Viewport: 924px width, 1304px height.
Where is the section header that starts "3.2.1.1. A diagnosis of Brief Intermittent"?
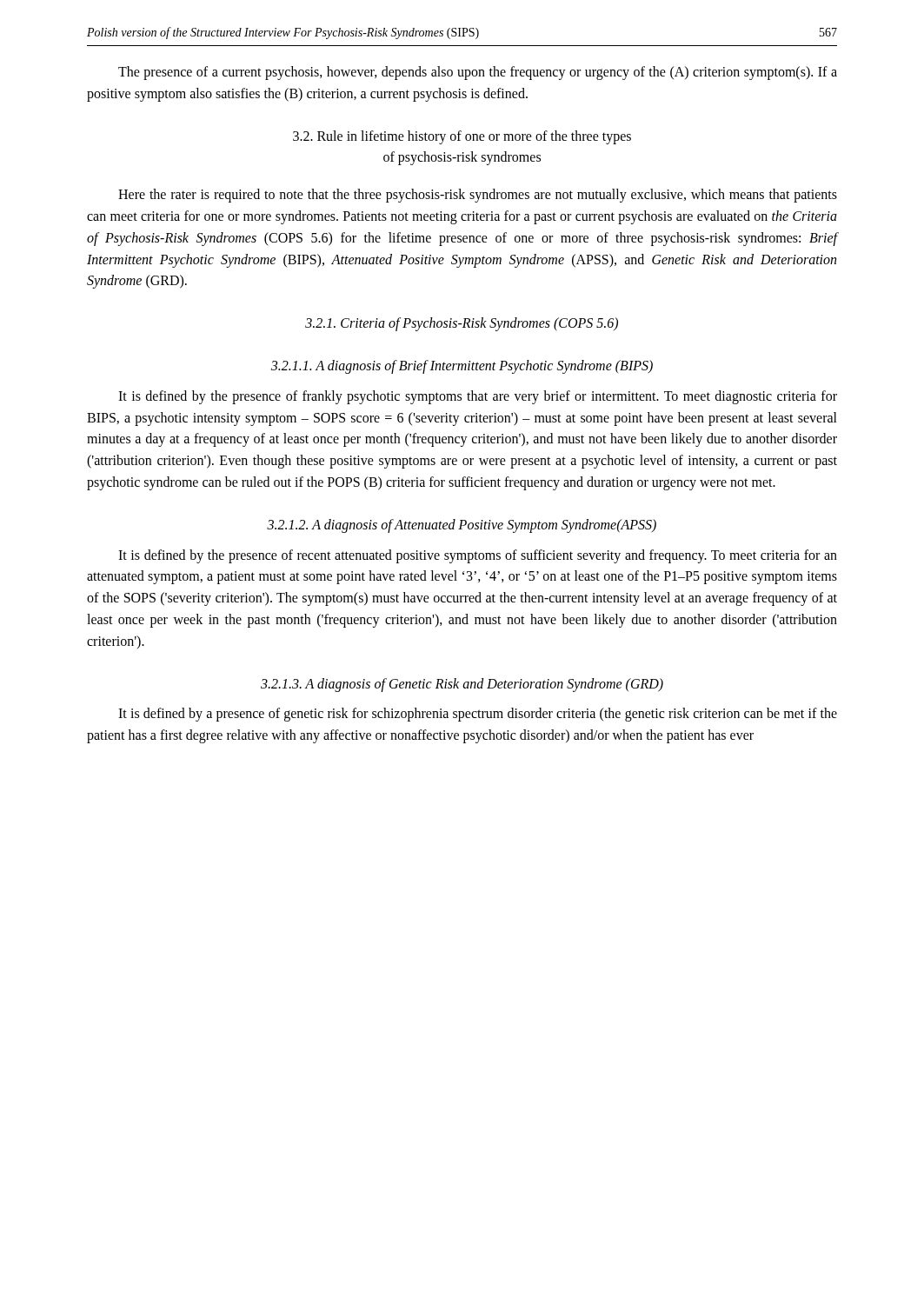pos(462,366)
